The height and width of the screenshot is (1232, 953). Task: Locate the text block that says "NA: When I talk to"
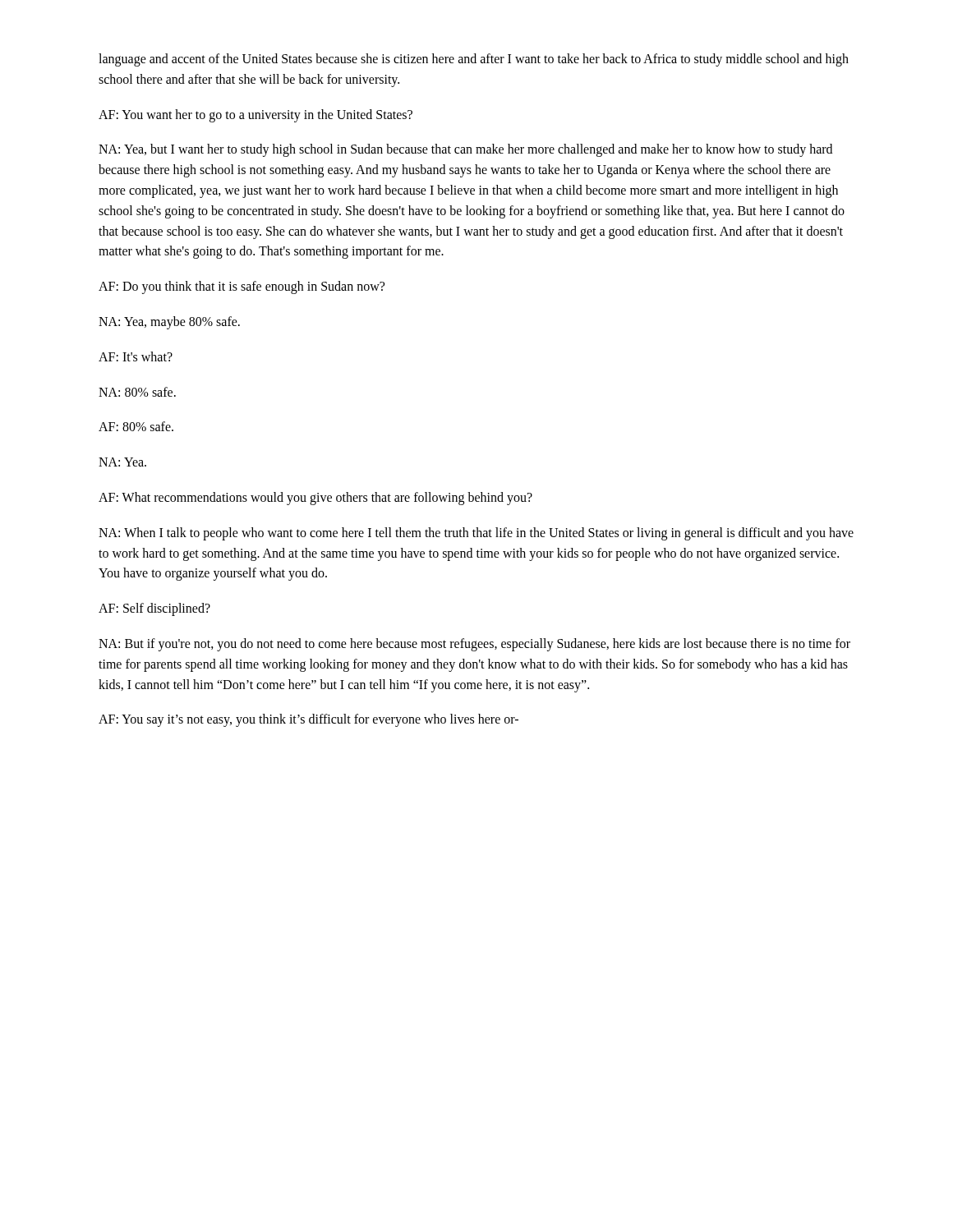tap(476, 553)
